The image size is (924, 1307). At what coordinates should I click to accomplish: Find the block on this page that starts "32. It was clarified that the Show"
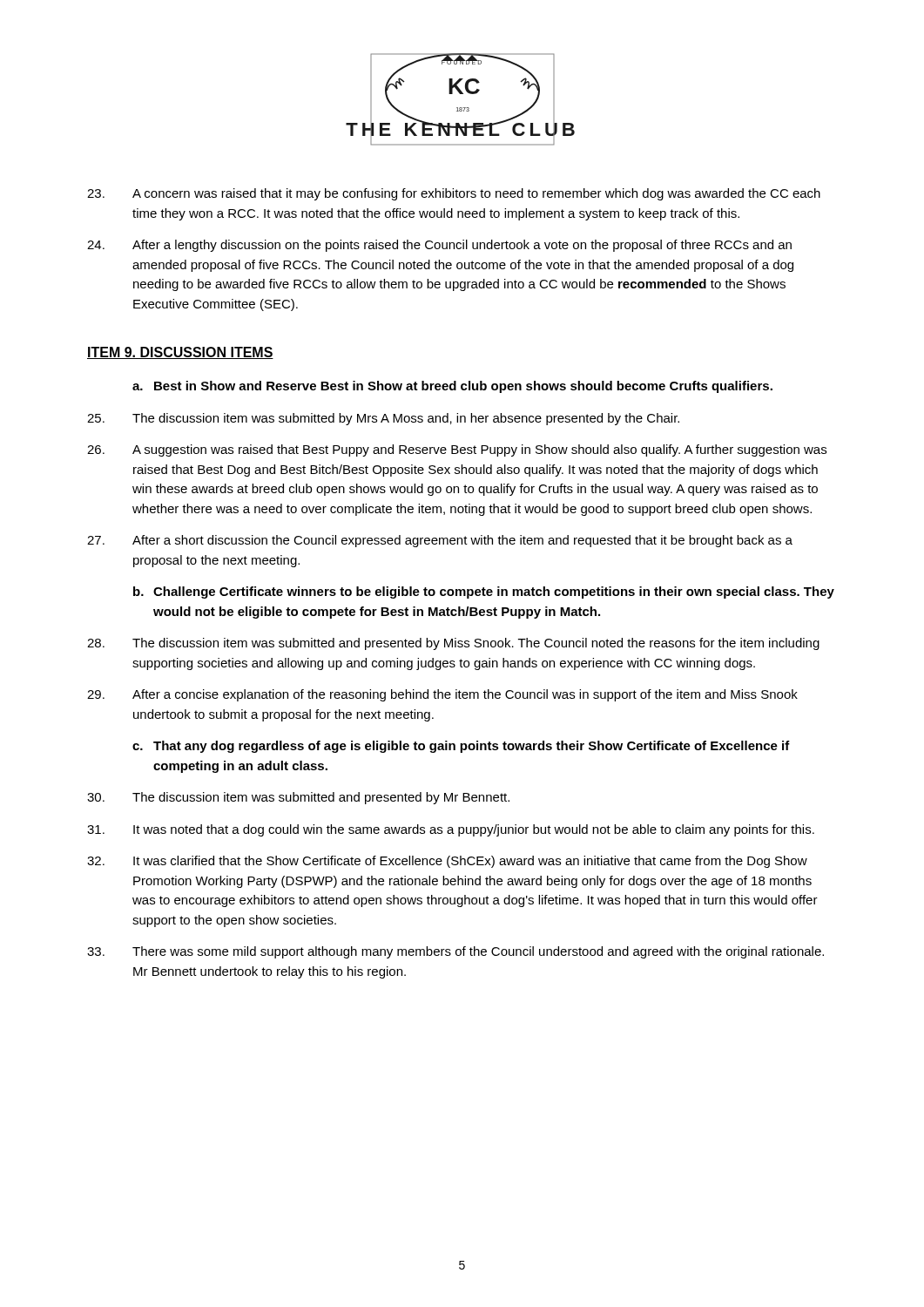tap(462, 890)
